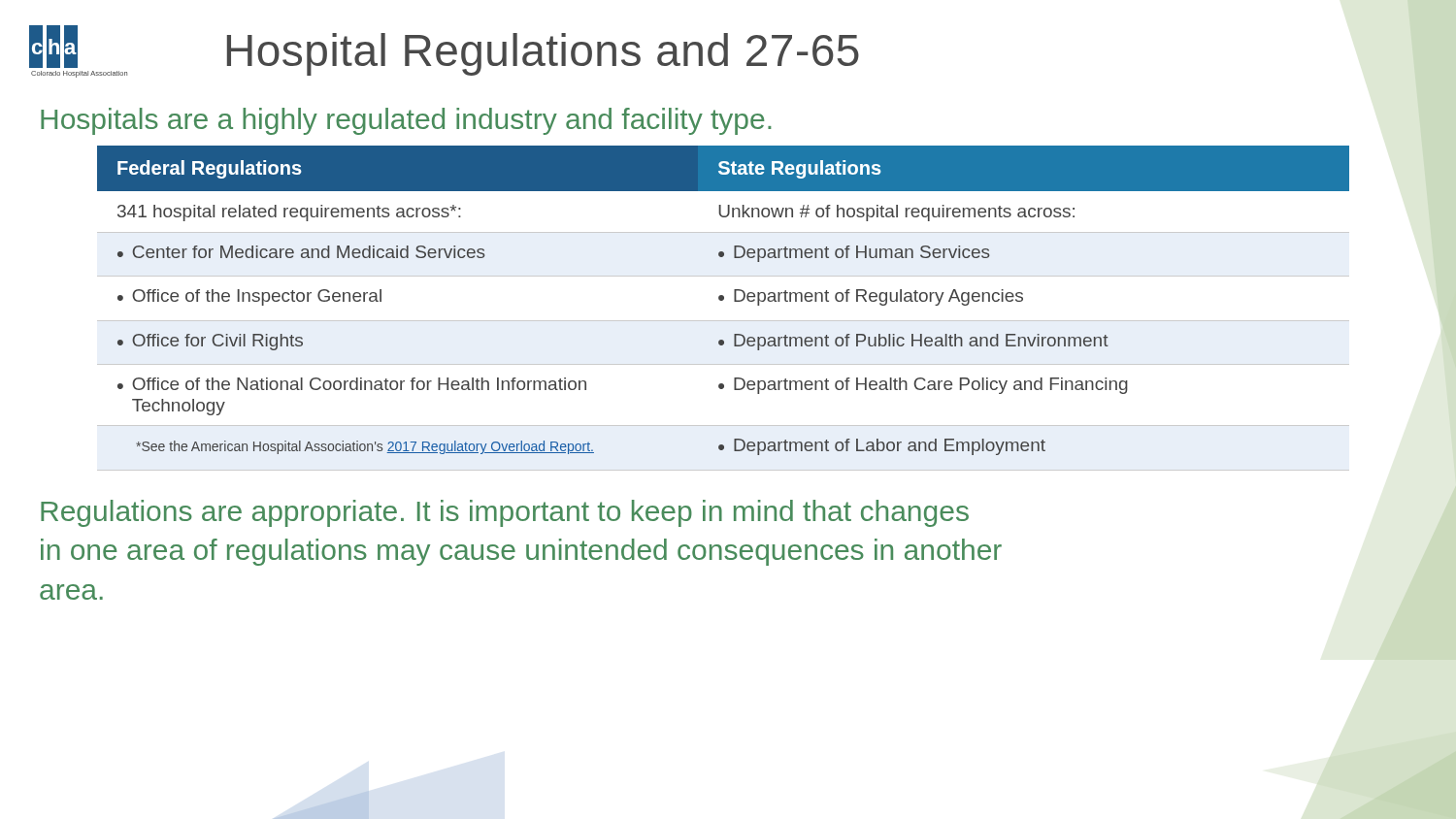The image size is (1456, 819).
Task: Click where it says "Hospital Regulations and 27-65"
Action: coord(542,50)
